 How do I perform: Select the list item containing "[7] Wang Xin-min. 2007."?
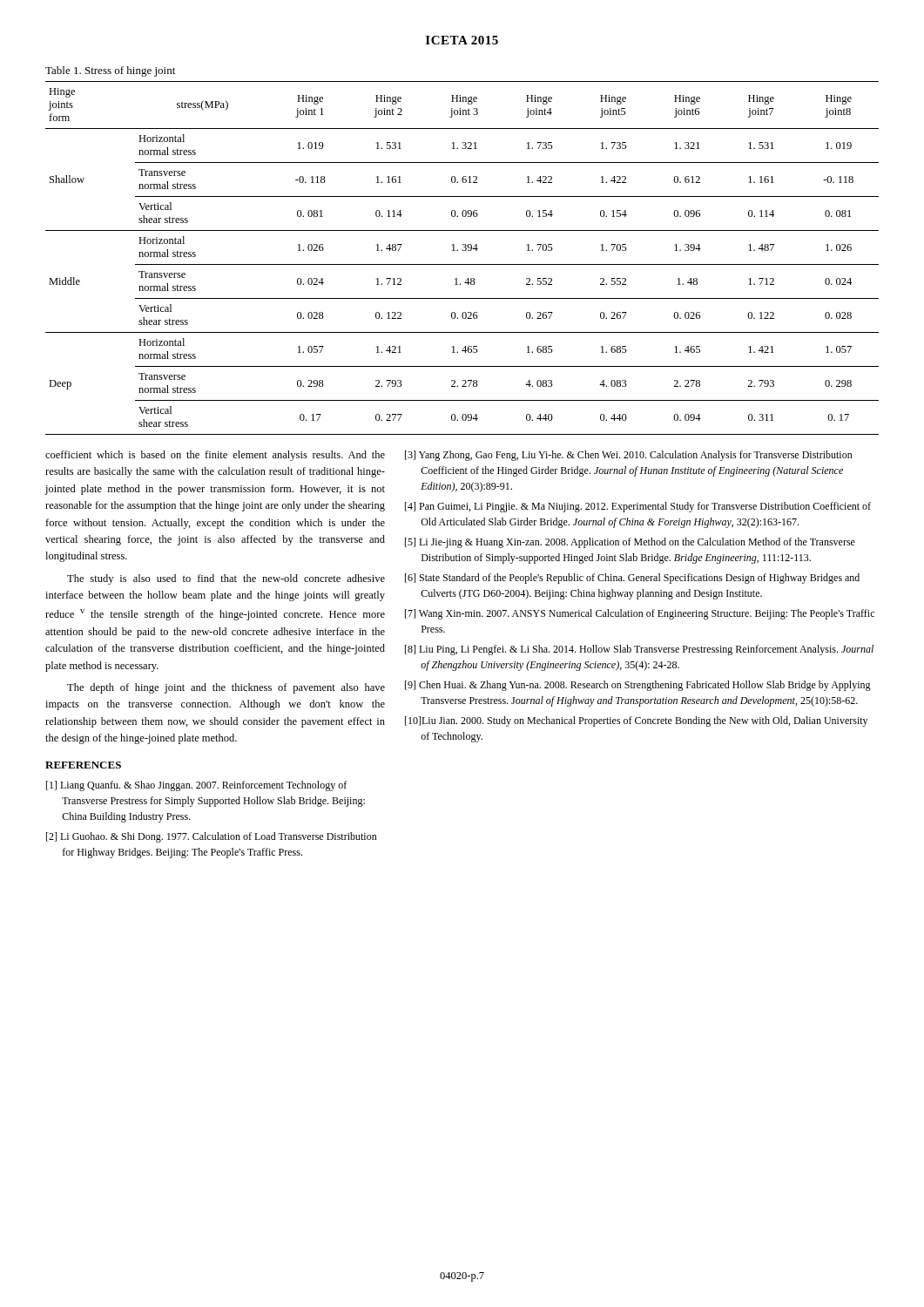click(639, 621)
